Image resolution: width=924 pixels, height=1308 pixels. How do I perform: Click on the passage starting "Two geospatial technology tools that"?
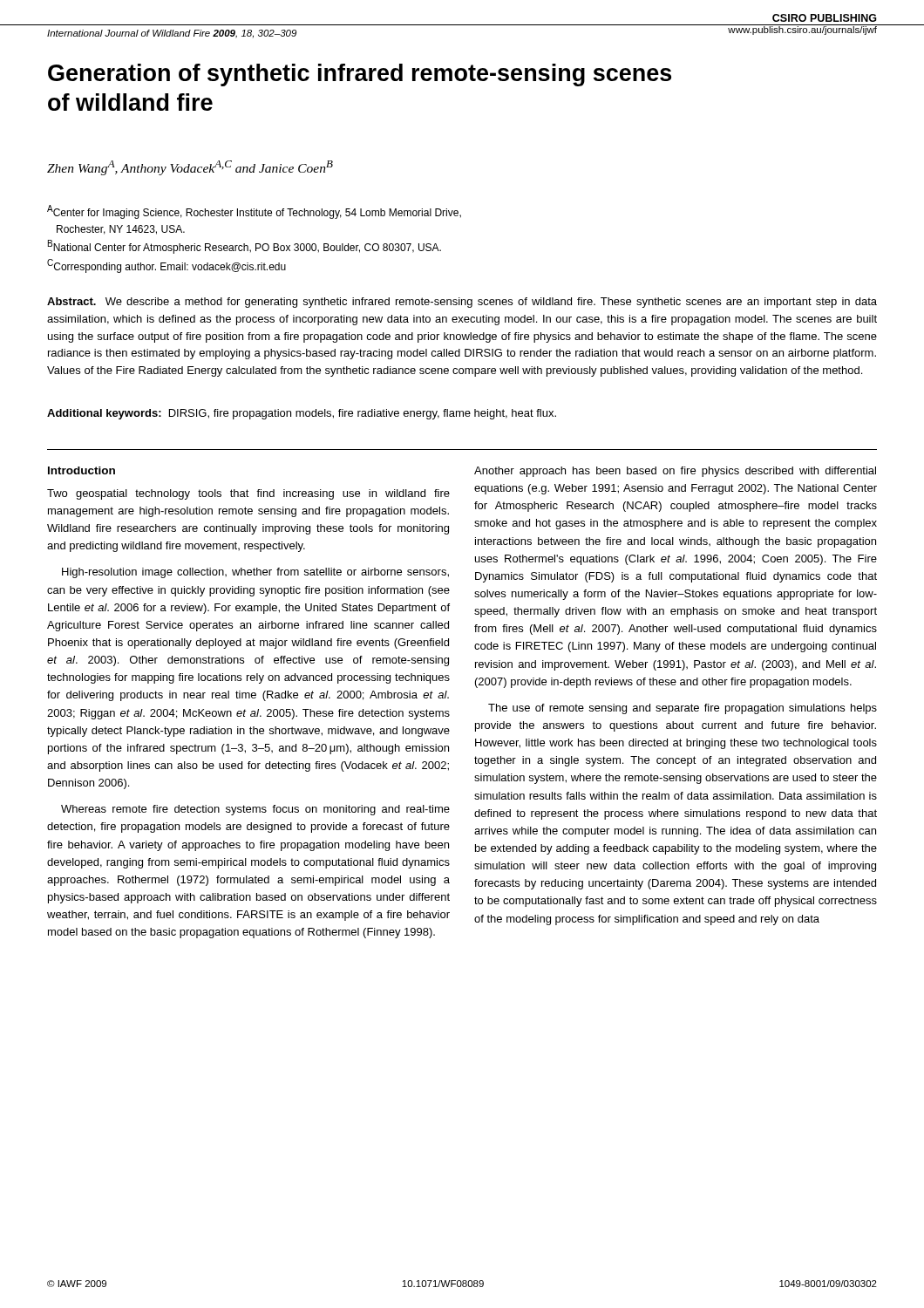tap(248, 519)
